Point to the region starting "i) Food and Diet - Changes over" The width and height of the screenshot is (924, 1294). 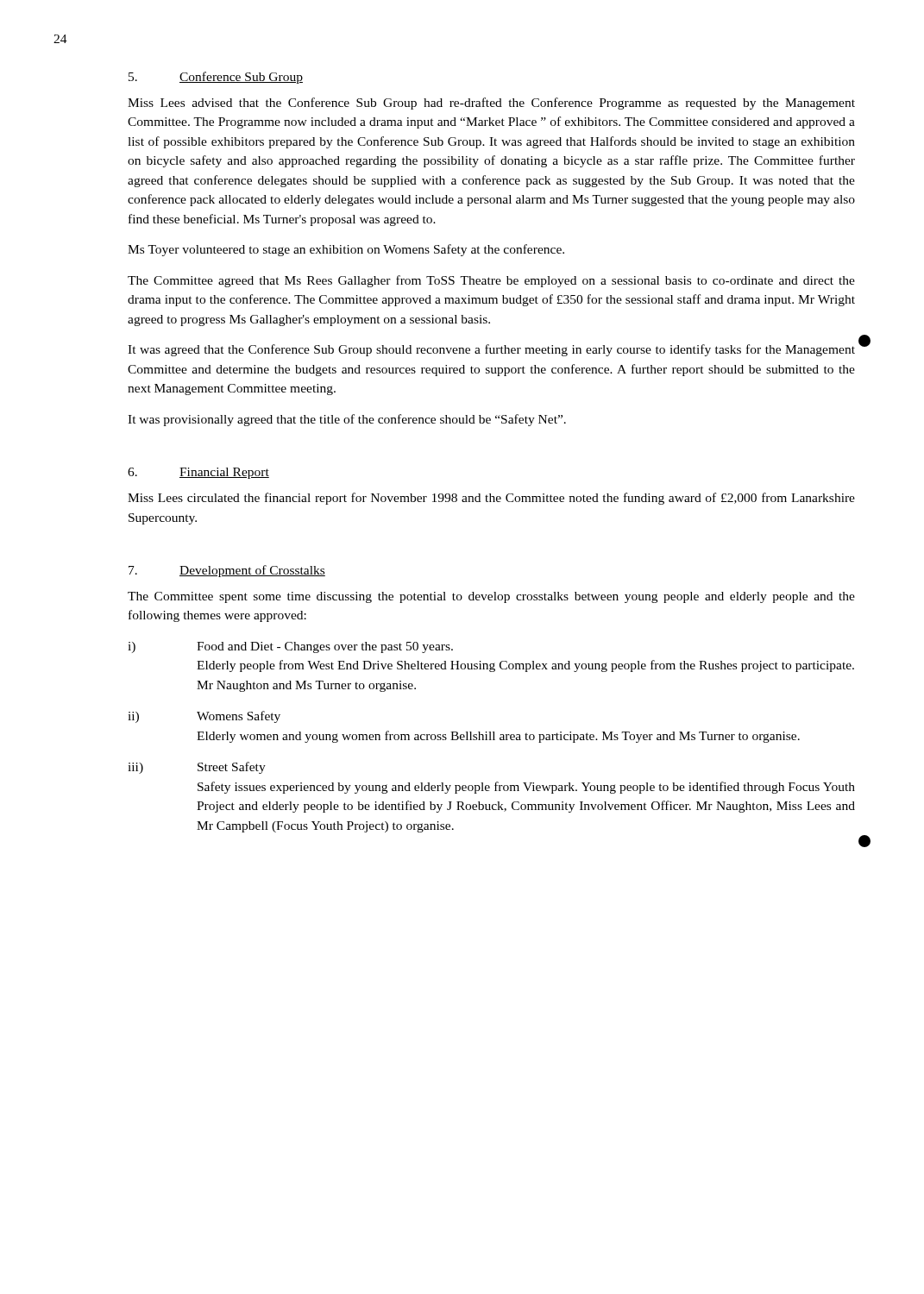pyautogui.click(x=491, y=666)
